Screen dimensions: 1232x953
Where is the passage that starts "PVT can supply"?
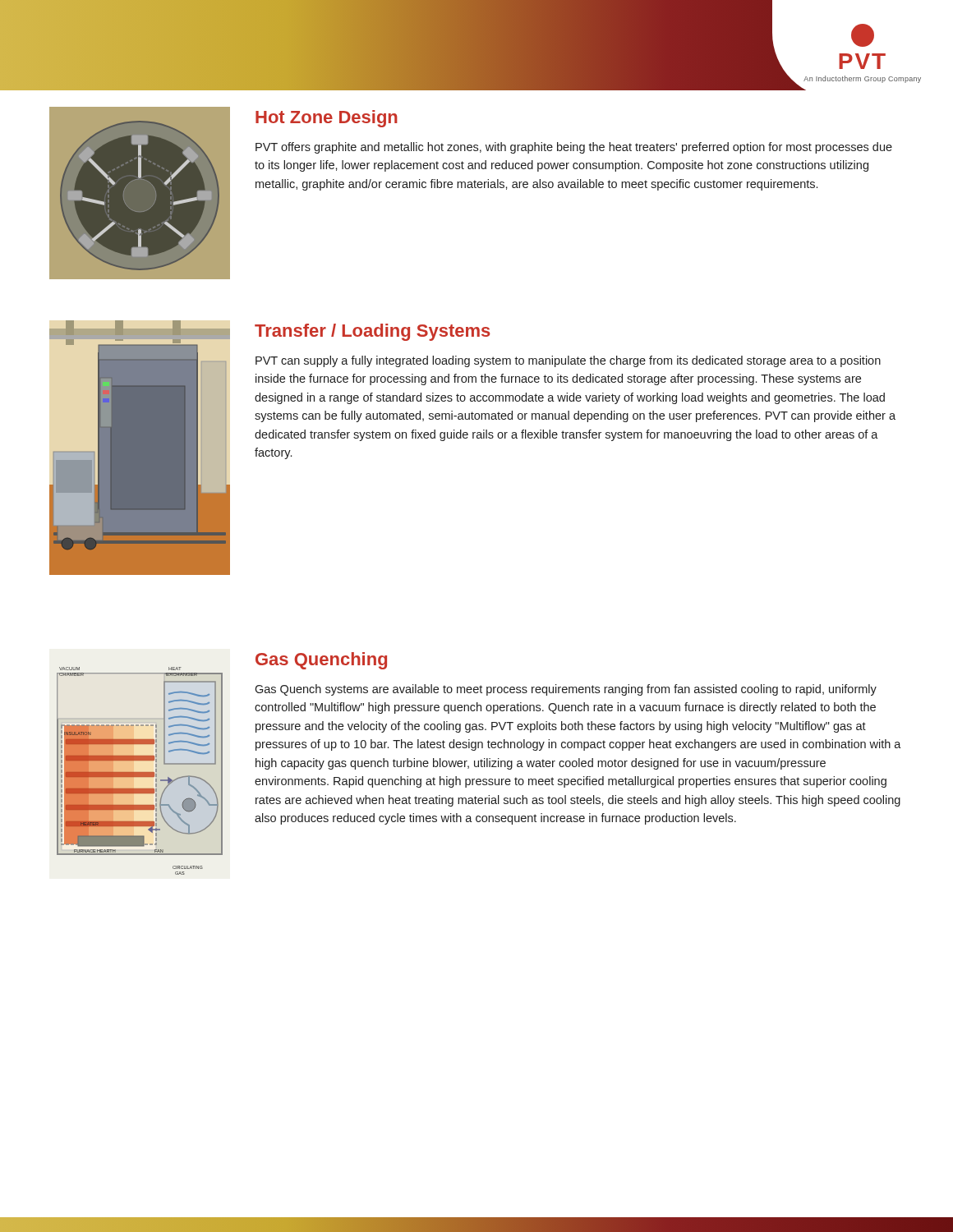[x=575, y=407]
